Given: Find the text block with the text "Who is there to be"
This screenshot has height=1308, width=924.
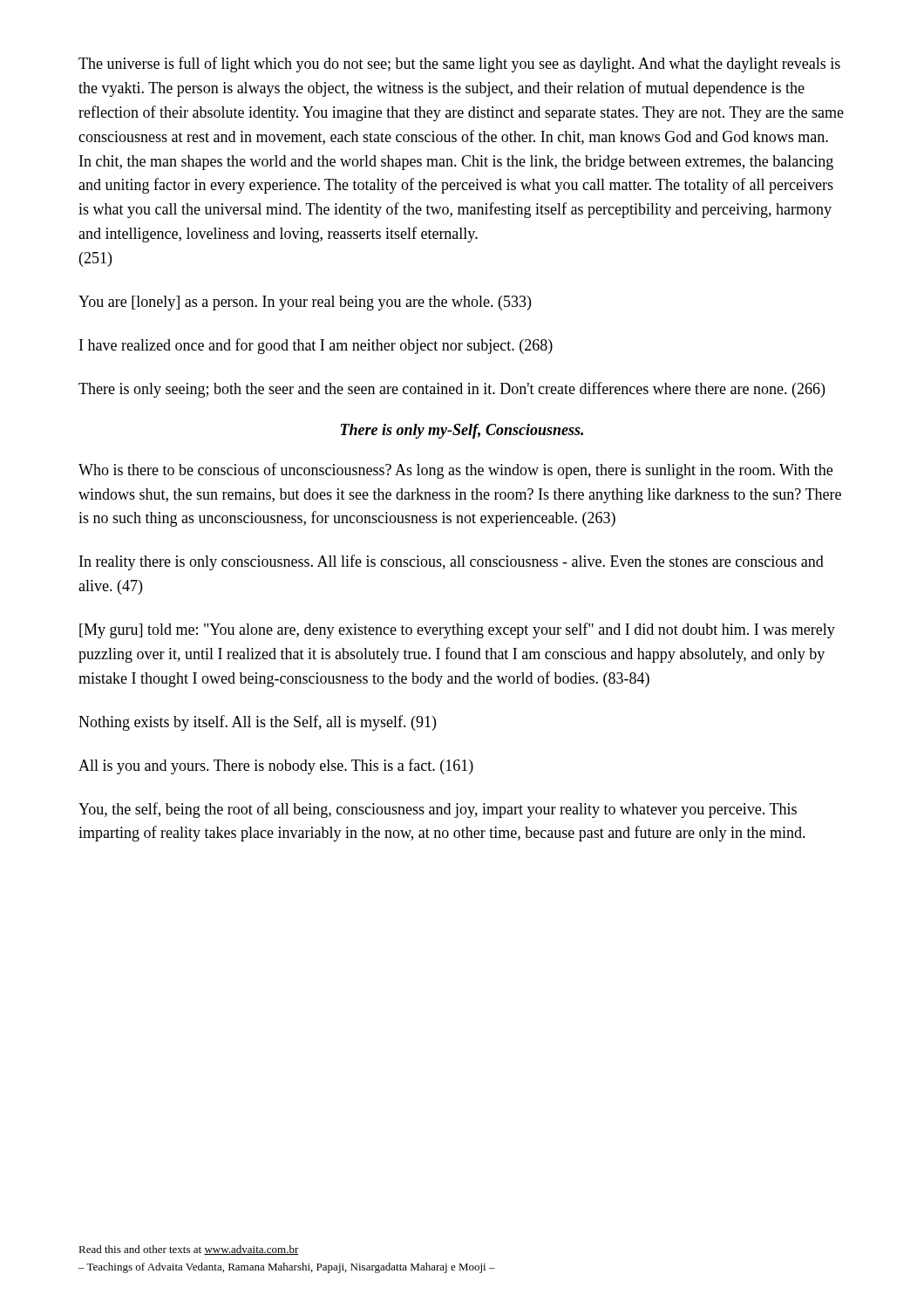Looking at the screenshot, I should 460,494.
